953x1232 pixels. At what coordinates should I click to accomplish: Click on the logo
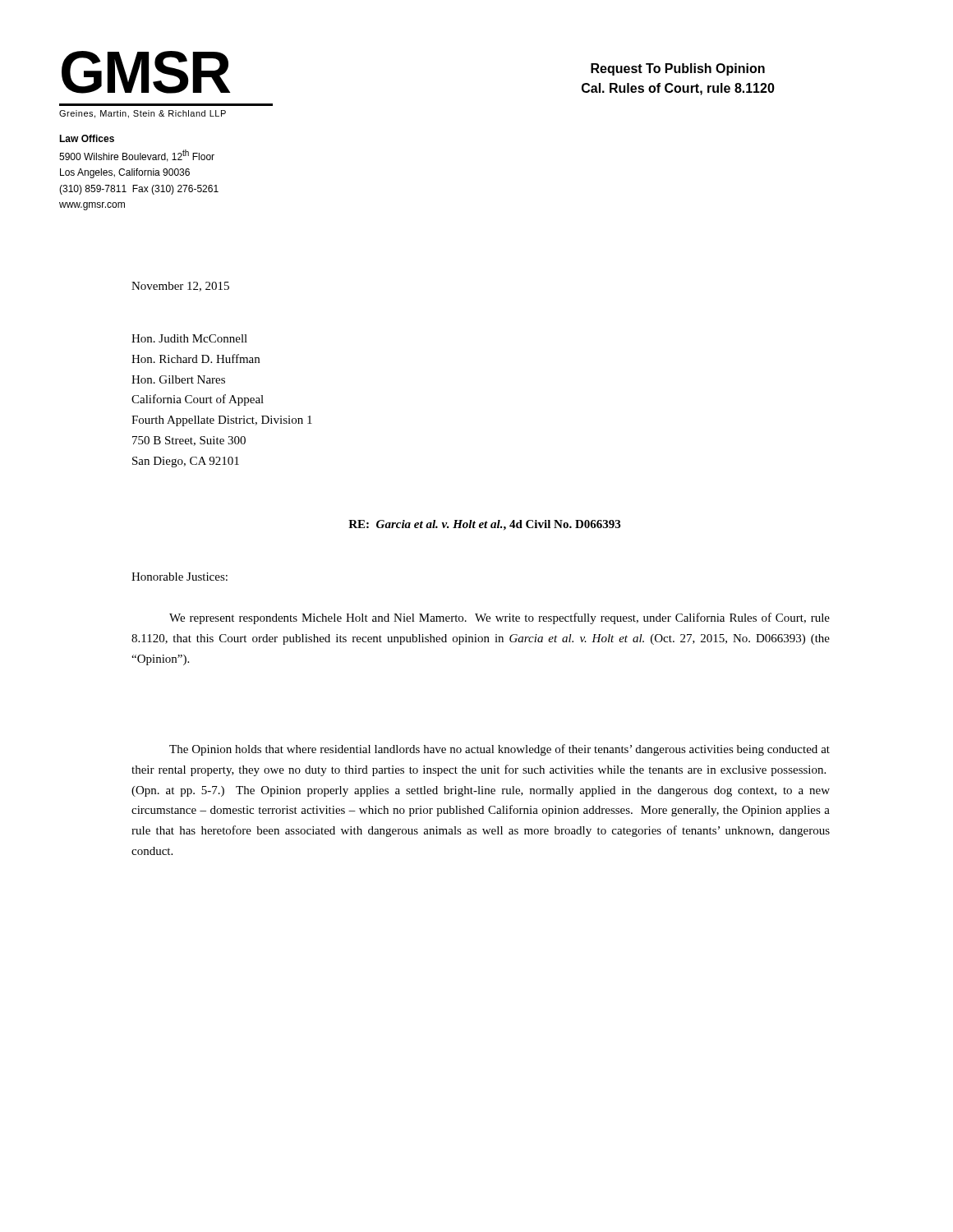point(166,81)
